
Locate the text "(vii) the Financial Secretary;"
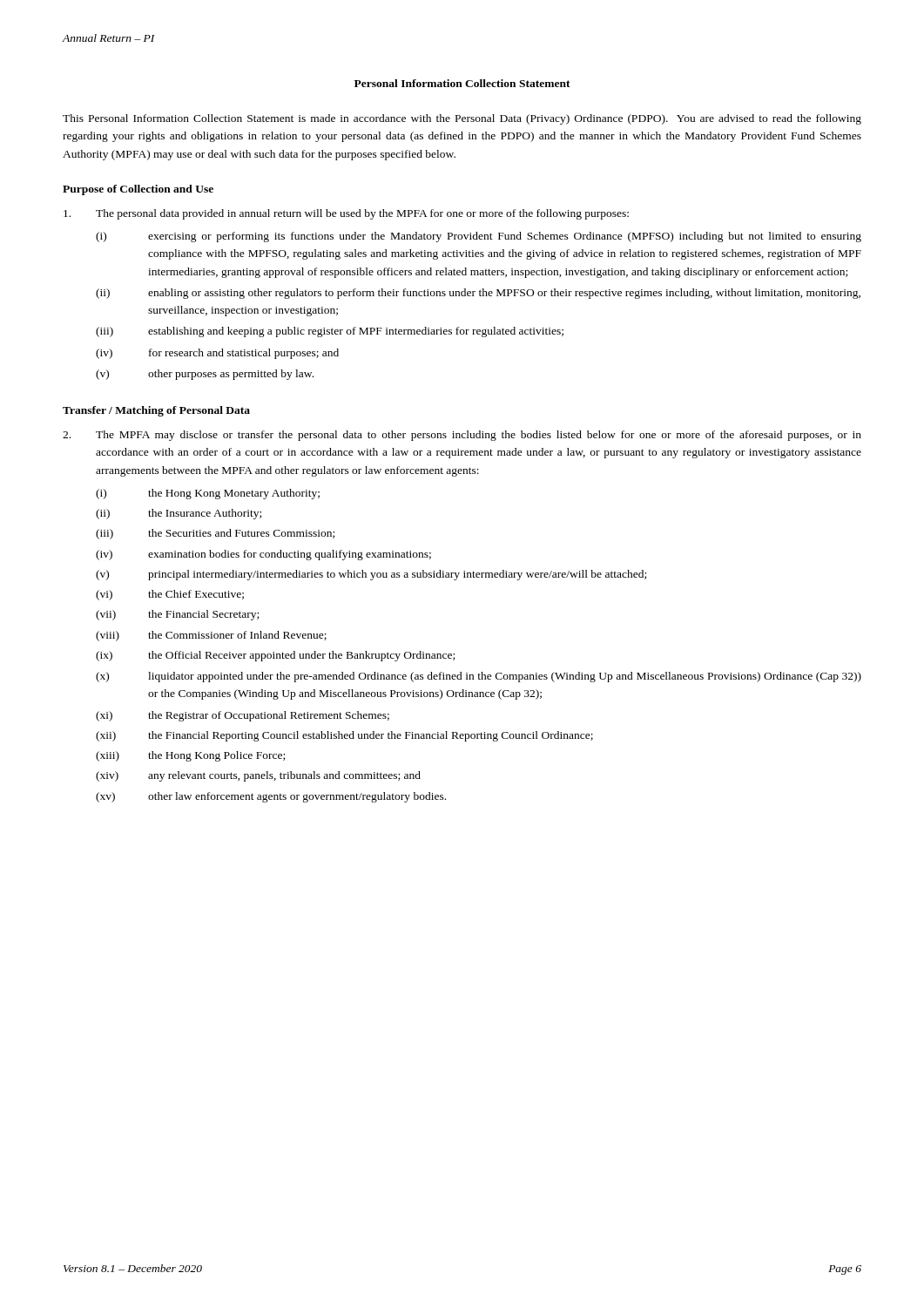177,615
